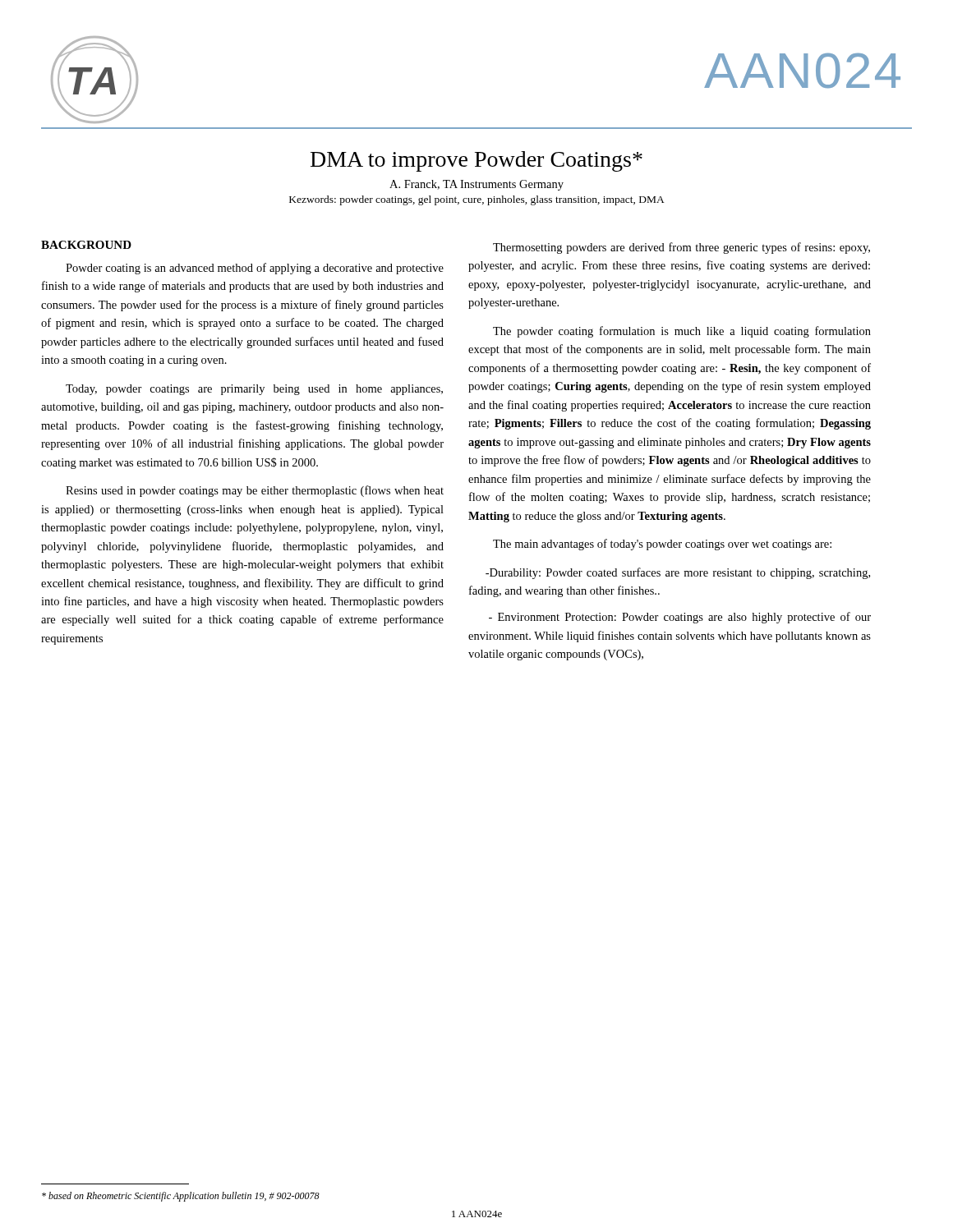Point to the region starting "based on Rheometric Scientific Application bulletin 19, #"
The width and height of the screenshot is (953, 1232).
[x=180, y=1196]
